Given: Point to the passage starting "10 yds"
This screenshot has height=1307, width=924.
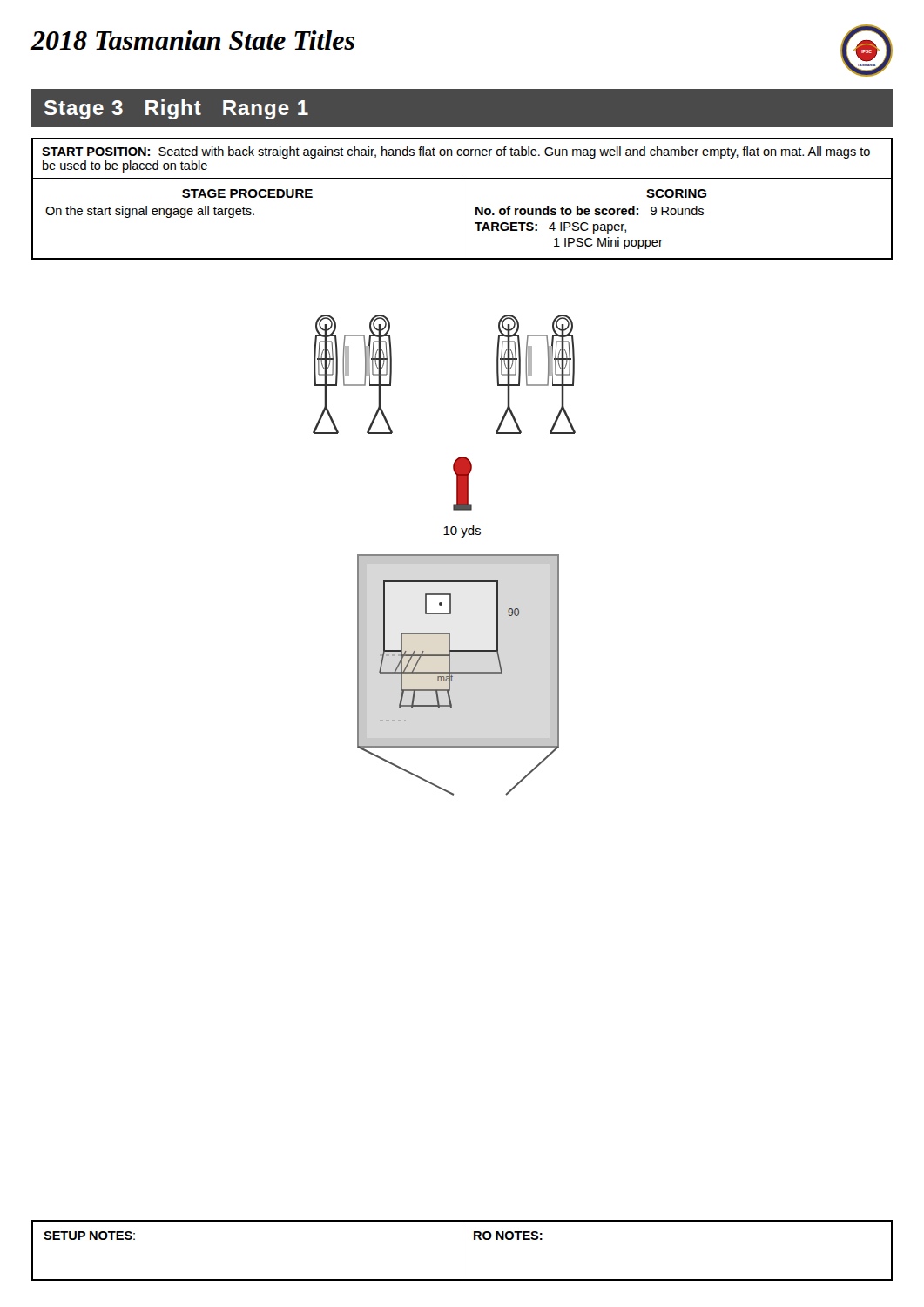Looking at the screenshot, I should point(462,530).
